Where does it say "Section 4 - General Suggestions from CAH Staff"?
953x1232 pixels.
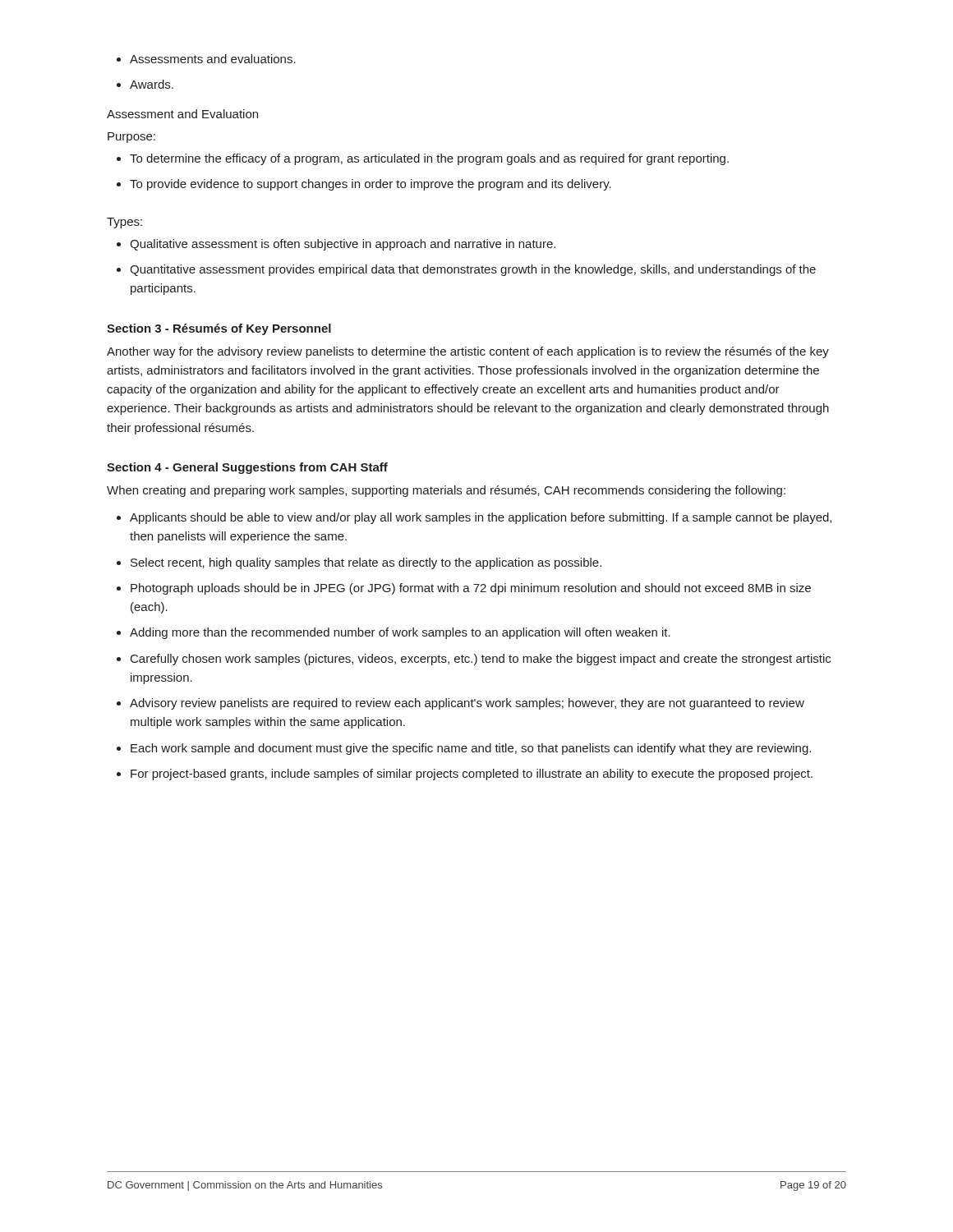pyautogui.click(x=247, y=467)
